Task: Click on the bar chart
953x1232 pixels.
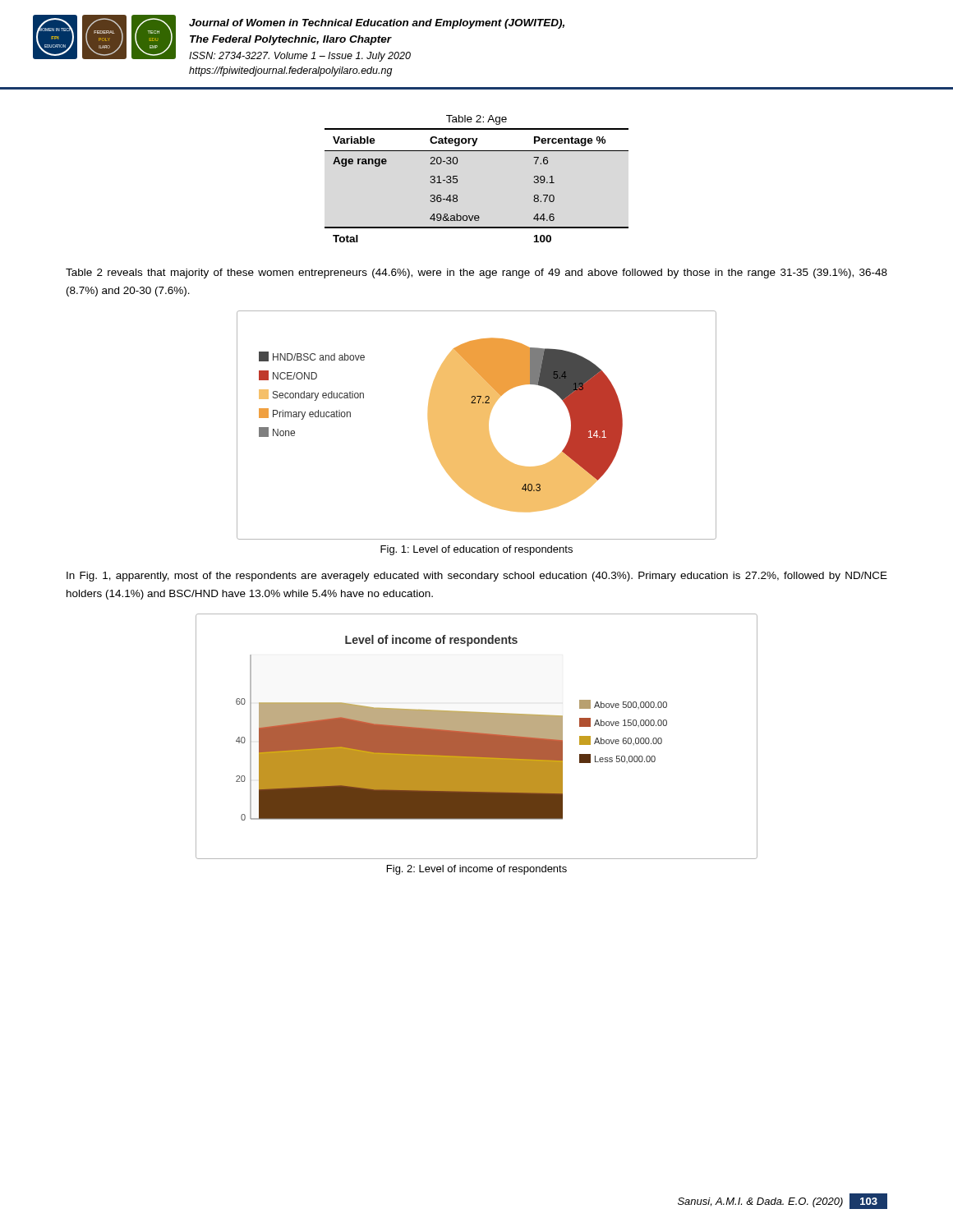Action: 476,737
